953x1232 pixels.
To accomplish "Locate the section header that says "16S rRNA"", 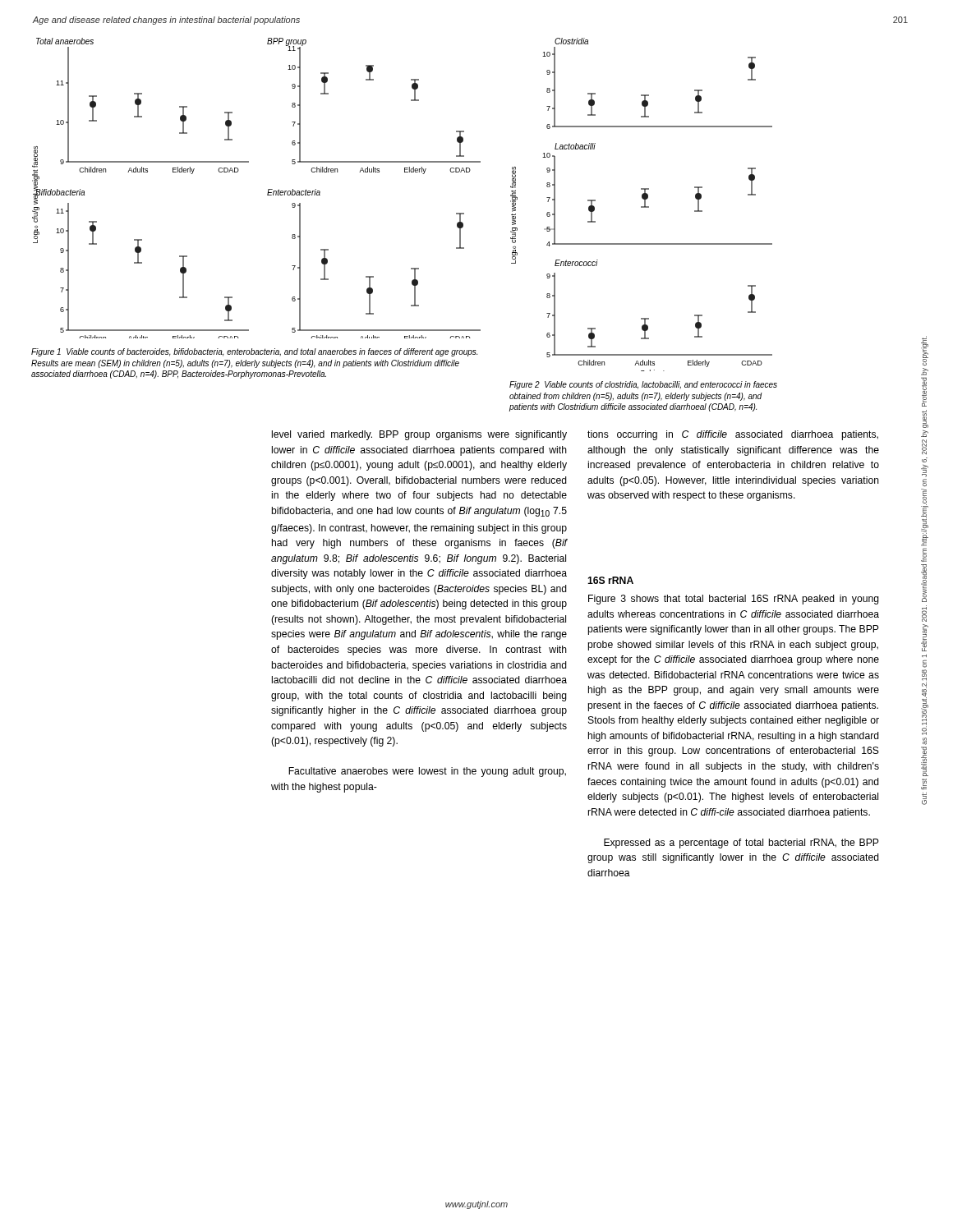I will [x=610, y=581].
